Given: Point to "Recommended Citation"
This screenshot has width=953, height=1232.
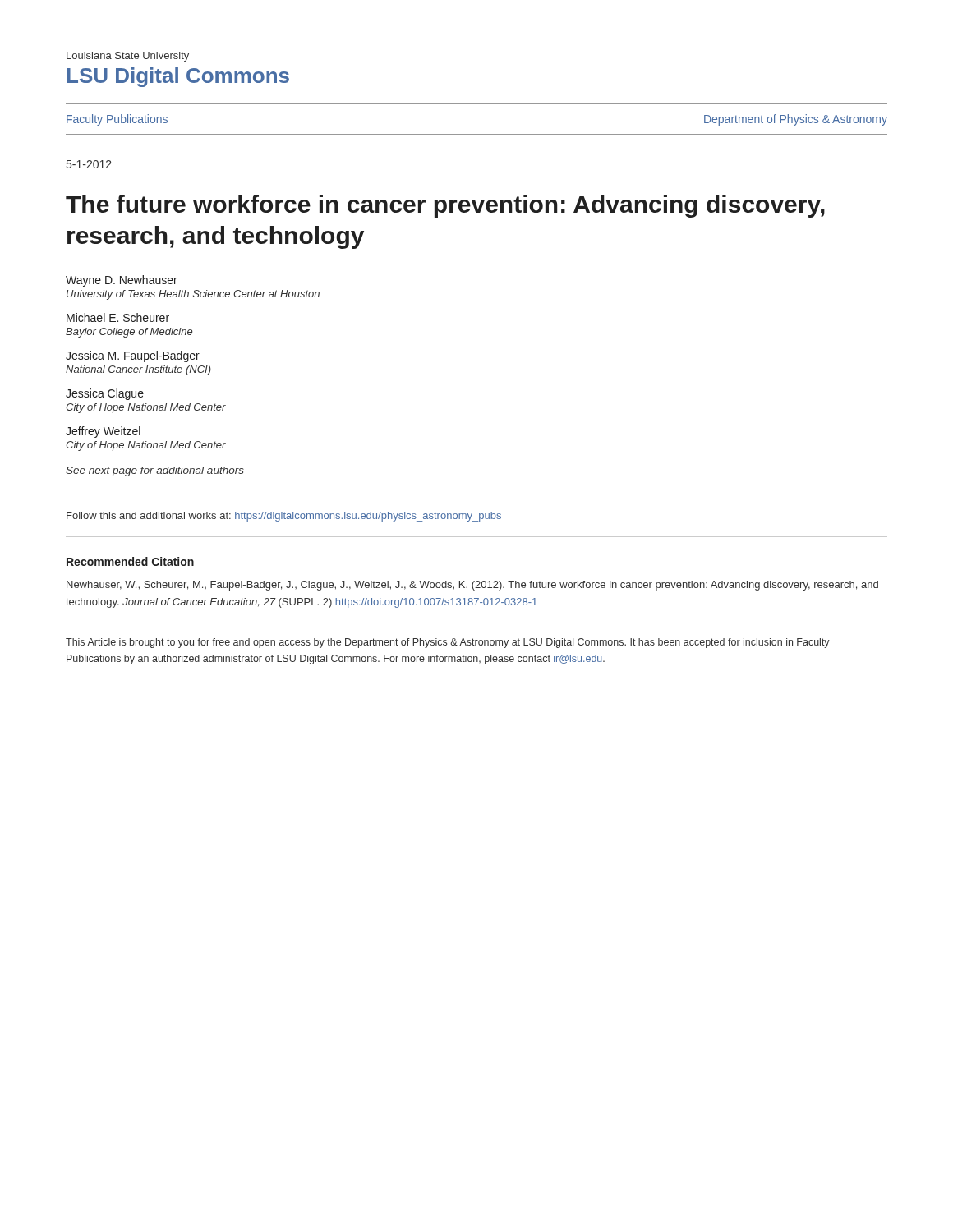Looking at the screenshot, I should (x=130, y=562).
